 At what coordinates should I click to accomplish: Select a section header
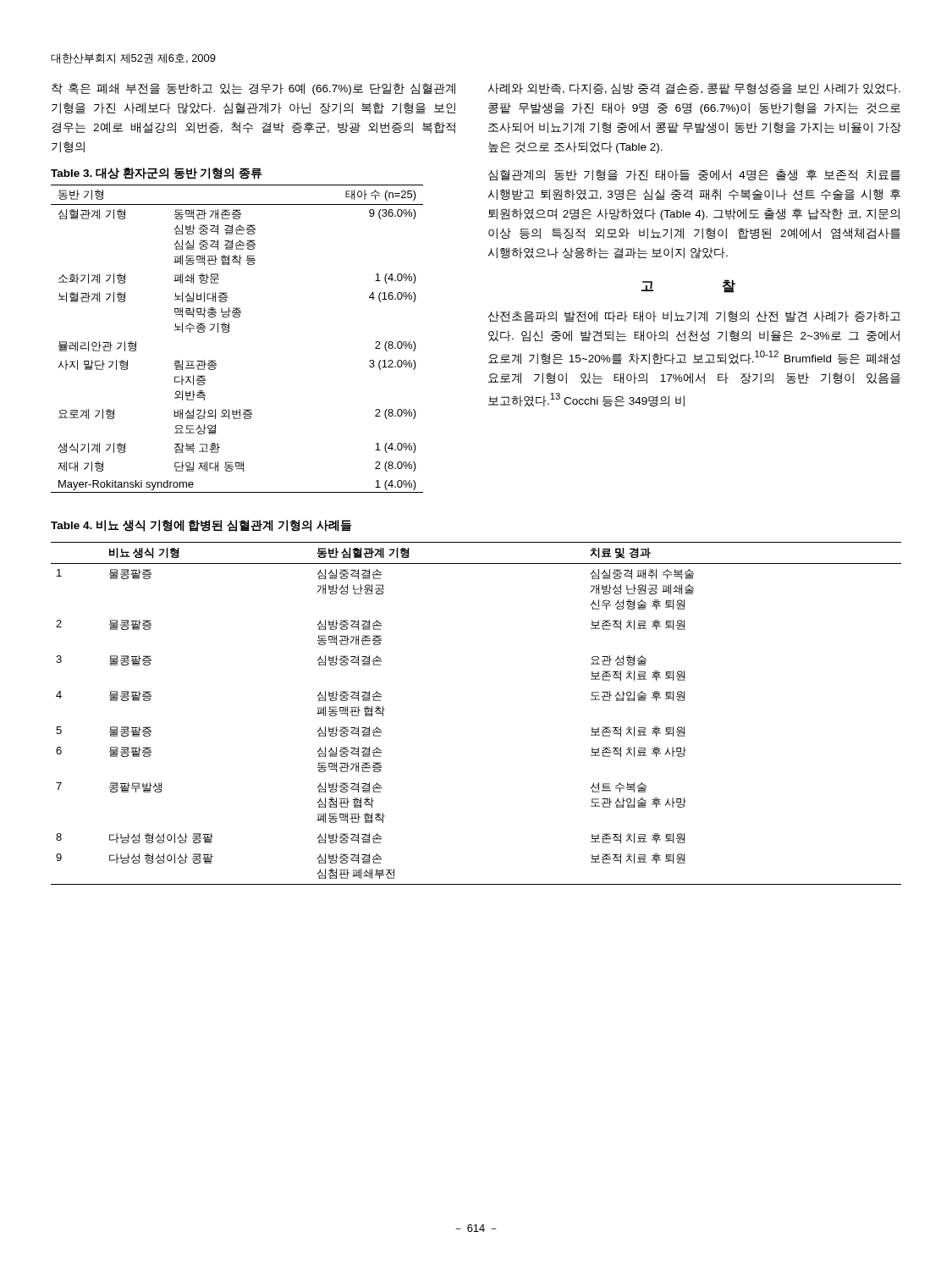[x=694, y=286]
